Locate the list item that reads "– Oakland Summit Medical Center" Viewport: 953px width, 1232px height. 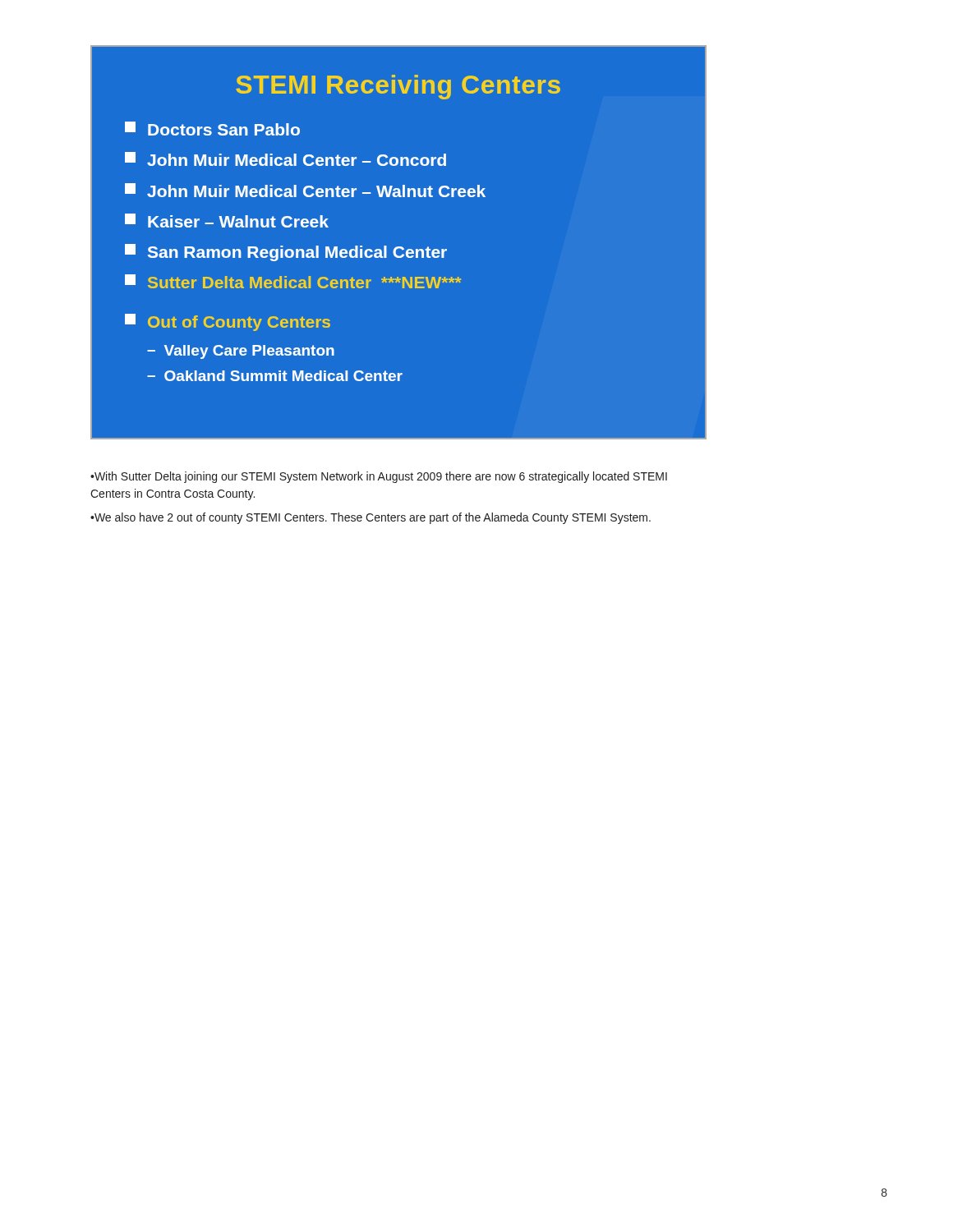pyautogui.click(x=275, y=376)
